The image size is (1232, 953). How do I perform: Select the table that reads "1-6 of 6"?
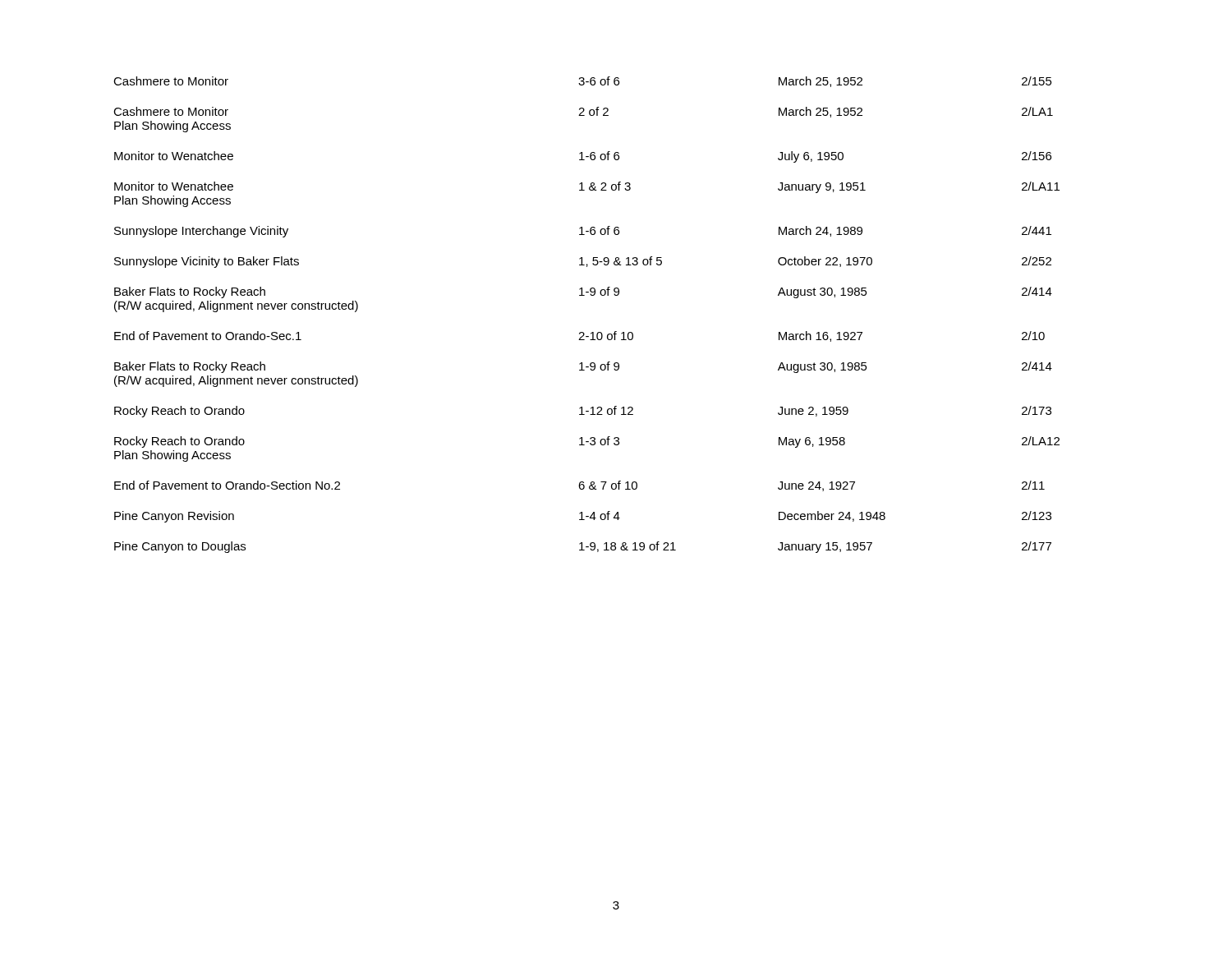pos(616,313)
